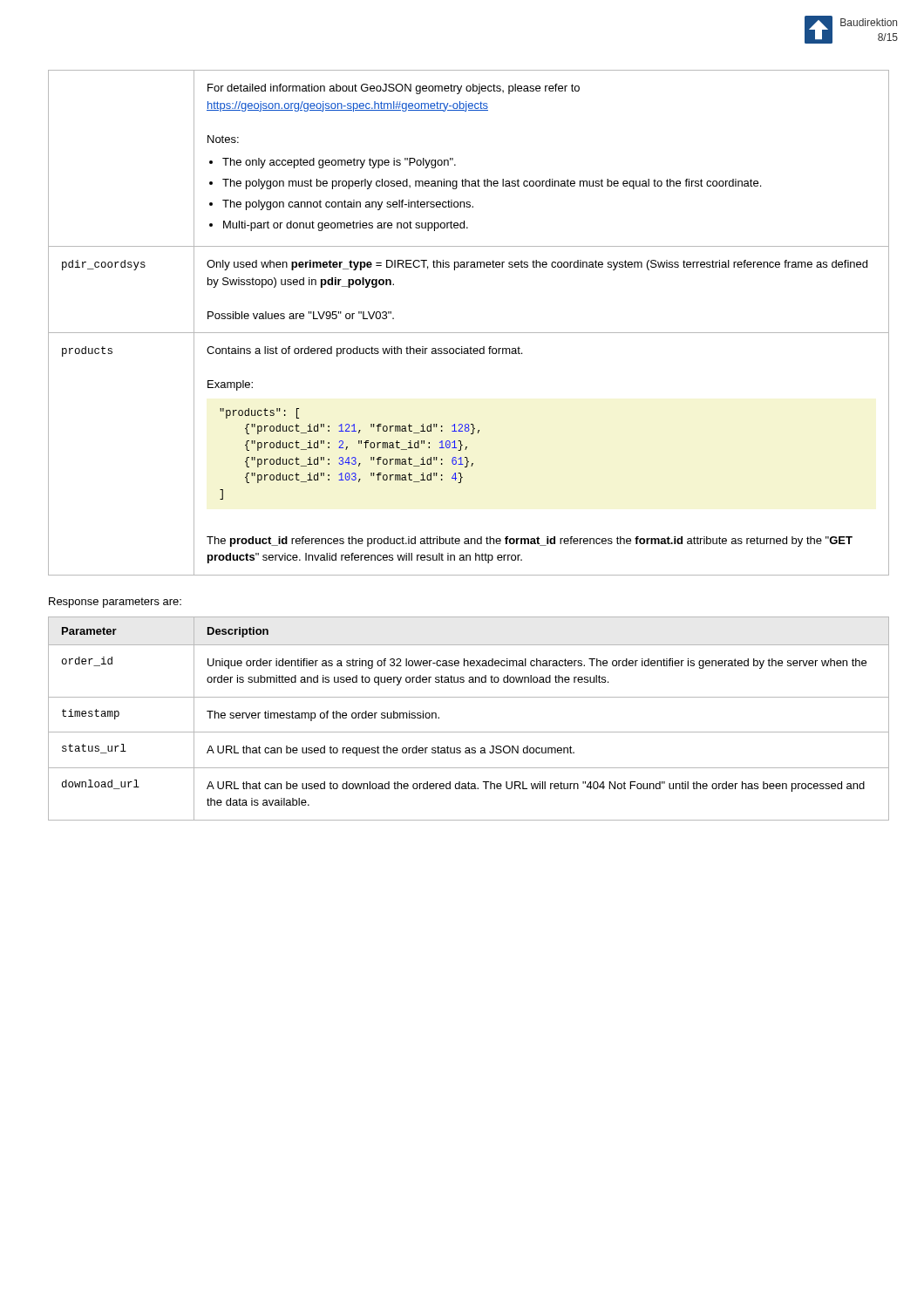Viewport: 924px width, 1308px height.
Task: Locate the text that says "Response parameters are:"
Action: click(115, 601)
